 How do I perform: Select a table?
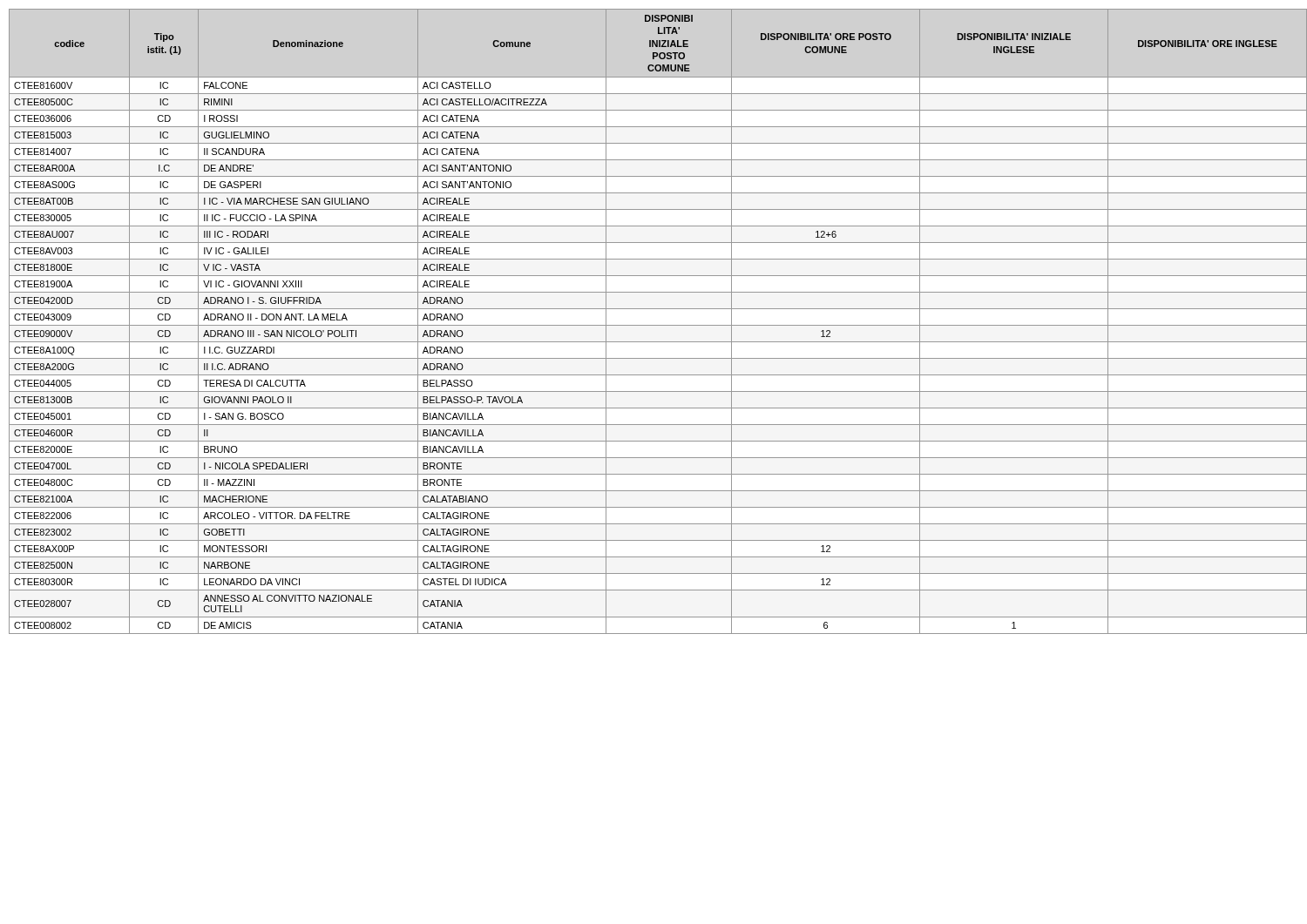(x=654, y=322)
